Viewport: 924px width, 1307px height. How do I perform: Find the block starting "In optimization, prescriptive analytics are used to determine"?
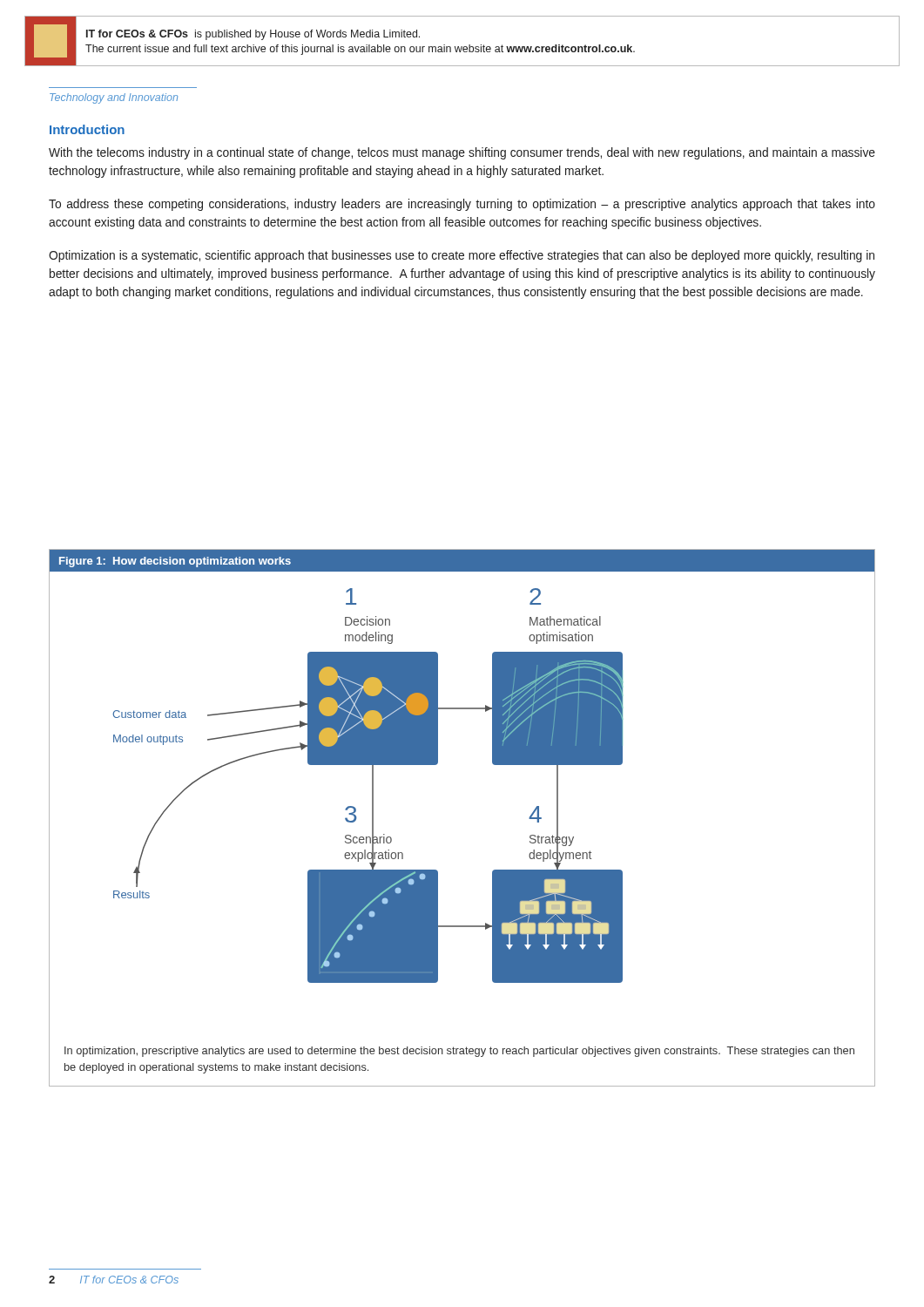click(x=459, y=1059)
